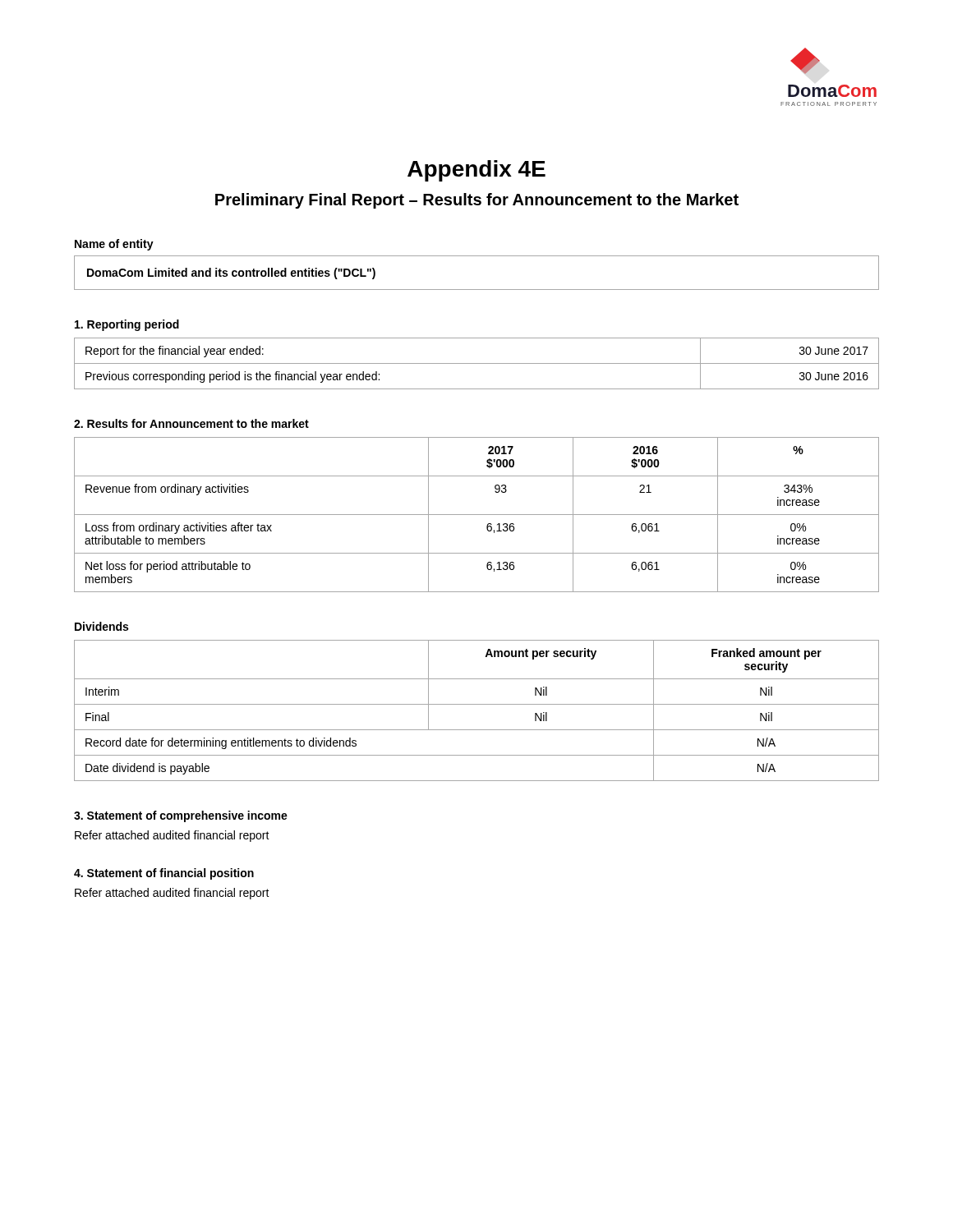Navigate to the text starting "Name of entity"
The image size is (953, 1232).
coord(114,244)
